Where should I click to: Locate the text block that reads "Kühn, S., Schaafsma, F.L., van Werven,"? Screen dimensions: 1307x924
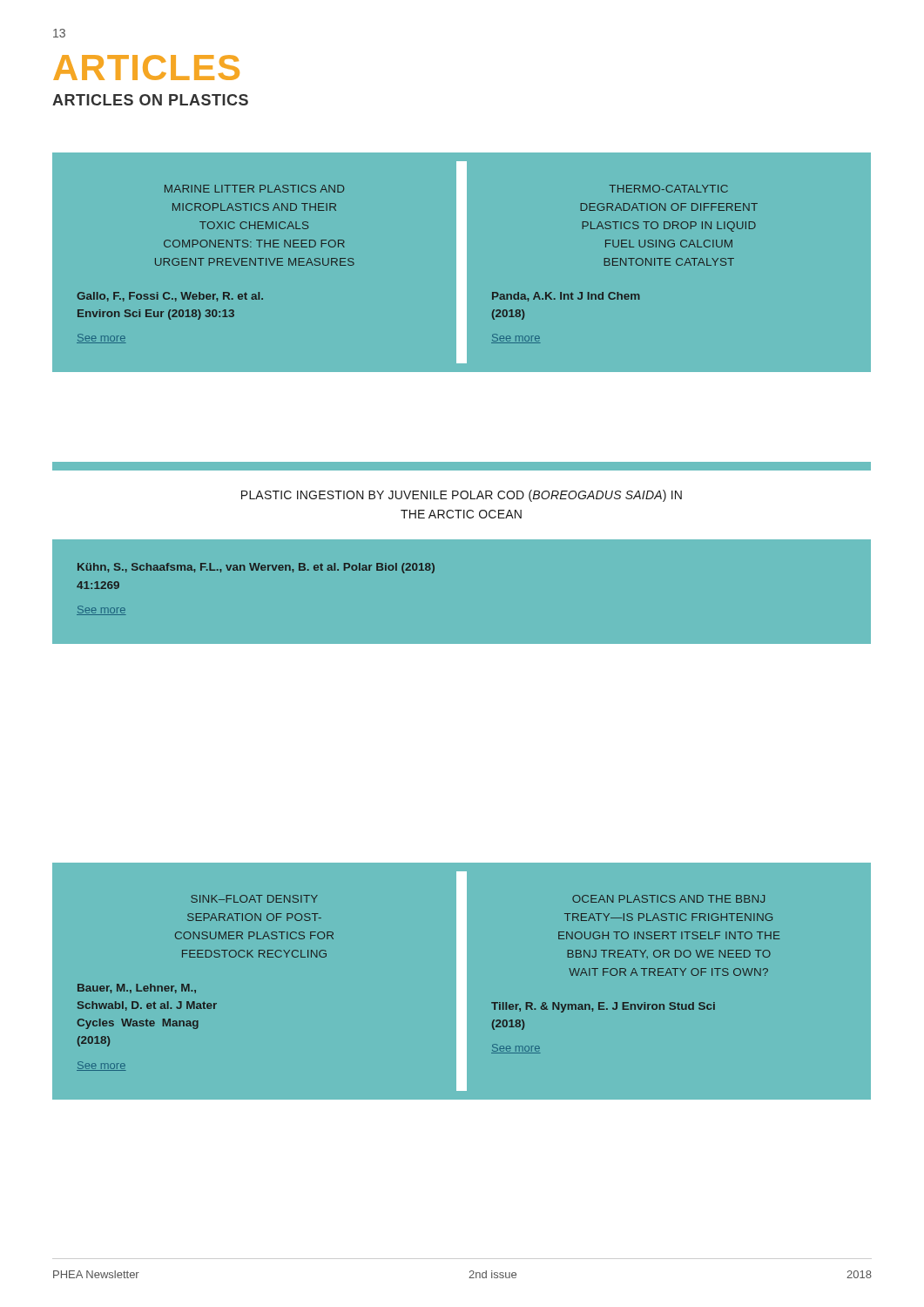tap(256, 576)
